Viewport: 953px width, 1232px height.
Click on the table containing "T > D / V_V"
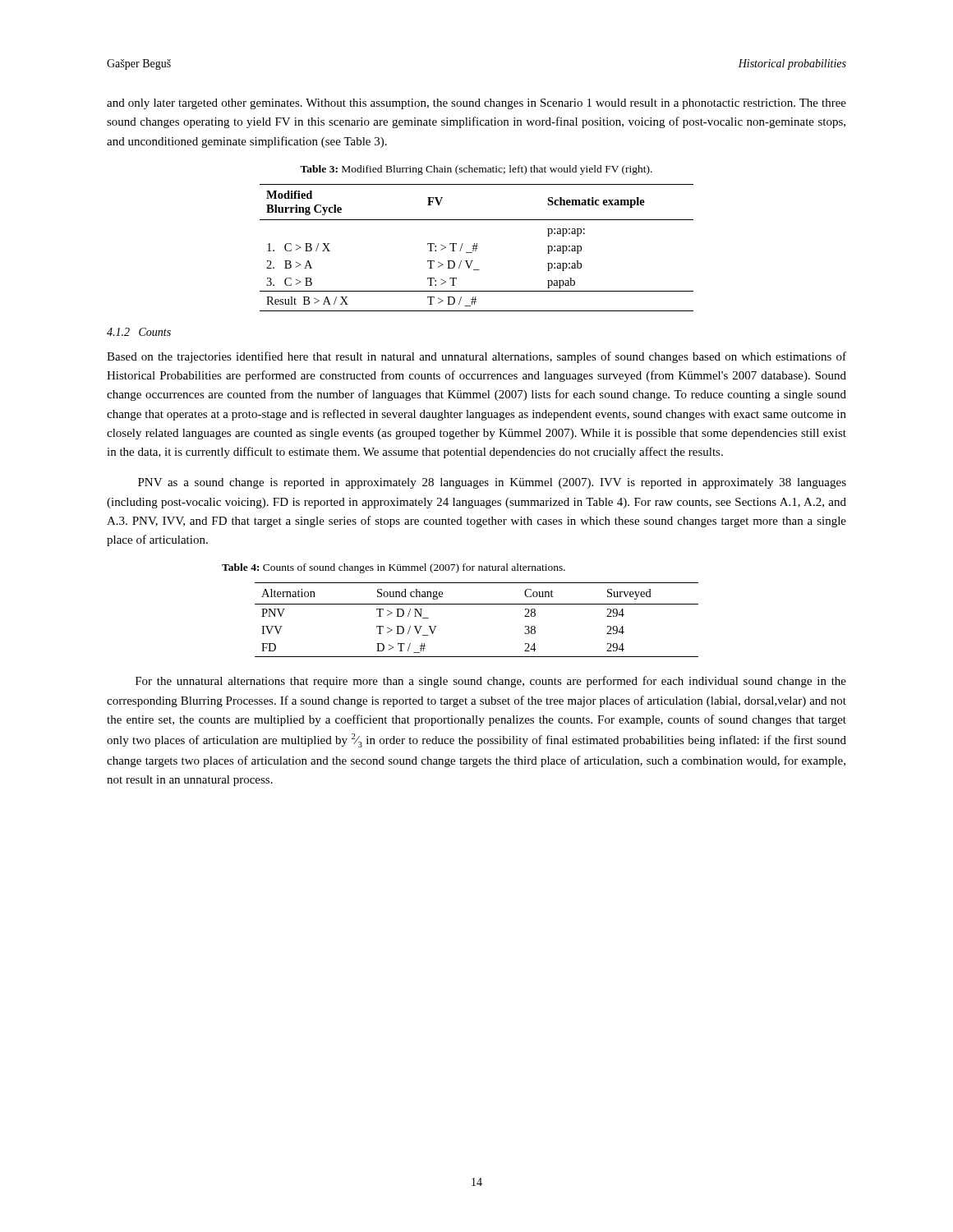coord(476,620)
